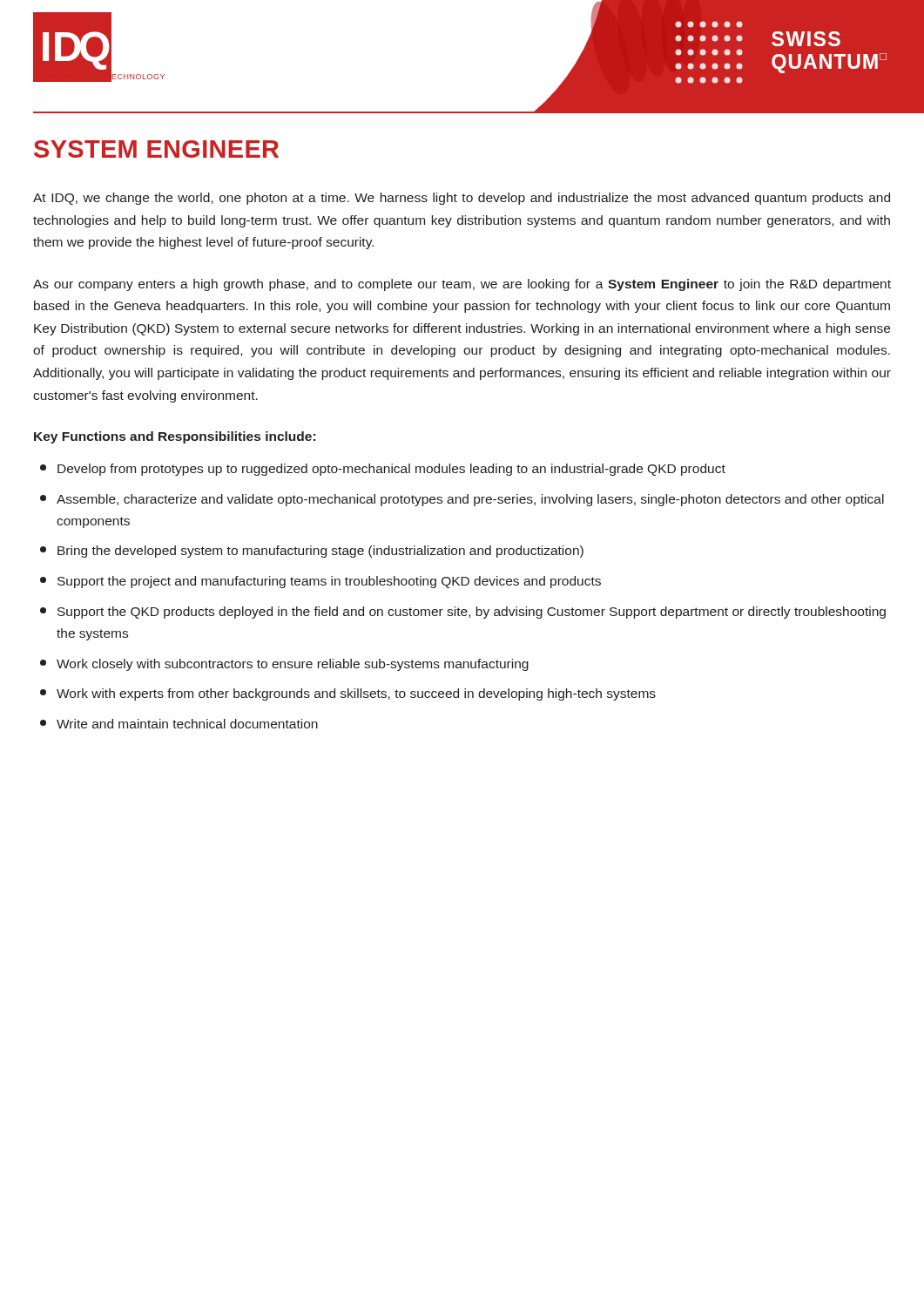Click the section header
The width and height of the screenshot is (924, 1307).
[x=175, y=436]
